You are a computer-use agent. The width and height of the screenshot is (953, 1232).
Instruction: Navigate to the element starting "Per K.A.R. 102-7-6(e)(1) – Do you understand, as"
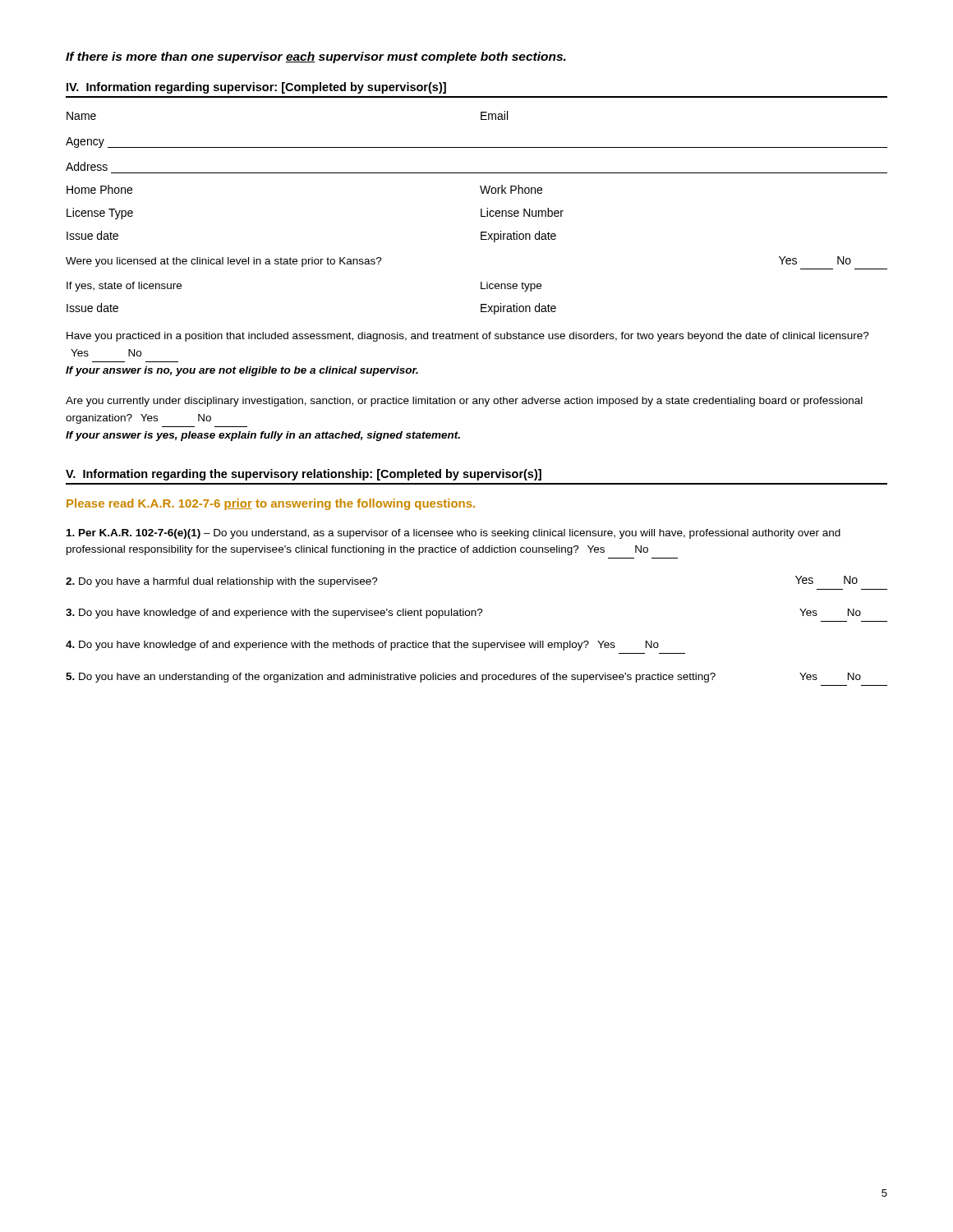click(453, 541)
